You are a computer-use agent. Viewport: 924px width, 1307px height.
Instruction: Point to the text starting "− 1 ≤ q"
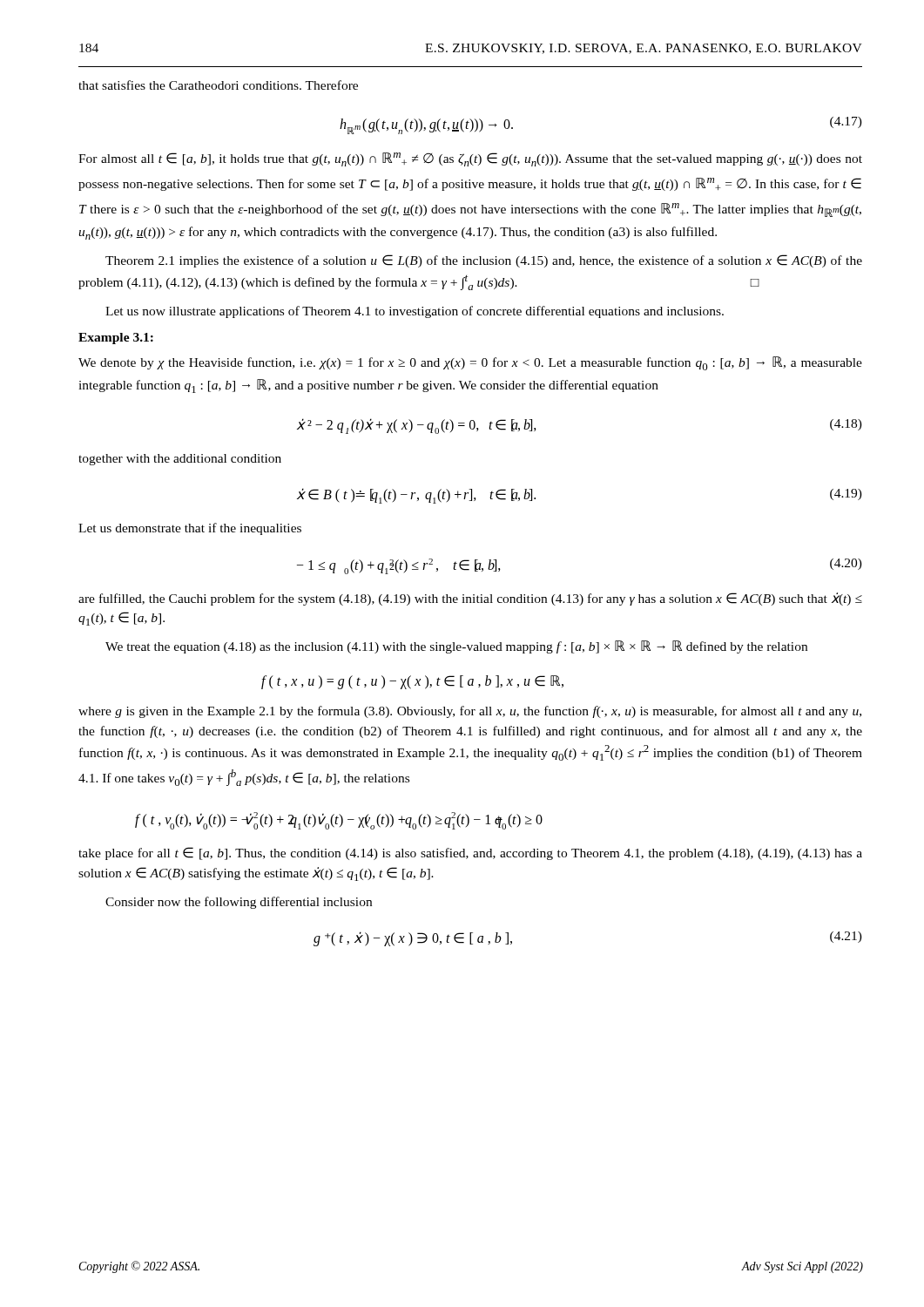coord(470,564)
